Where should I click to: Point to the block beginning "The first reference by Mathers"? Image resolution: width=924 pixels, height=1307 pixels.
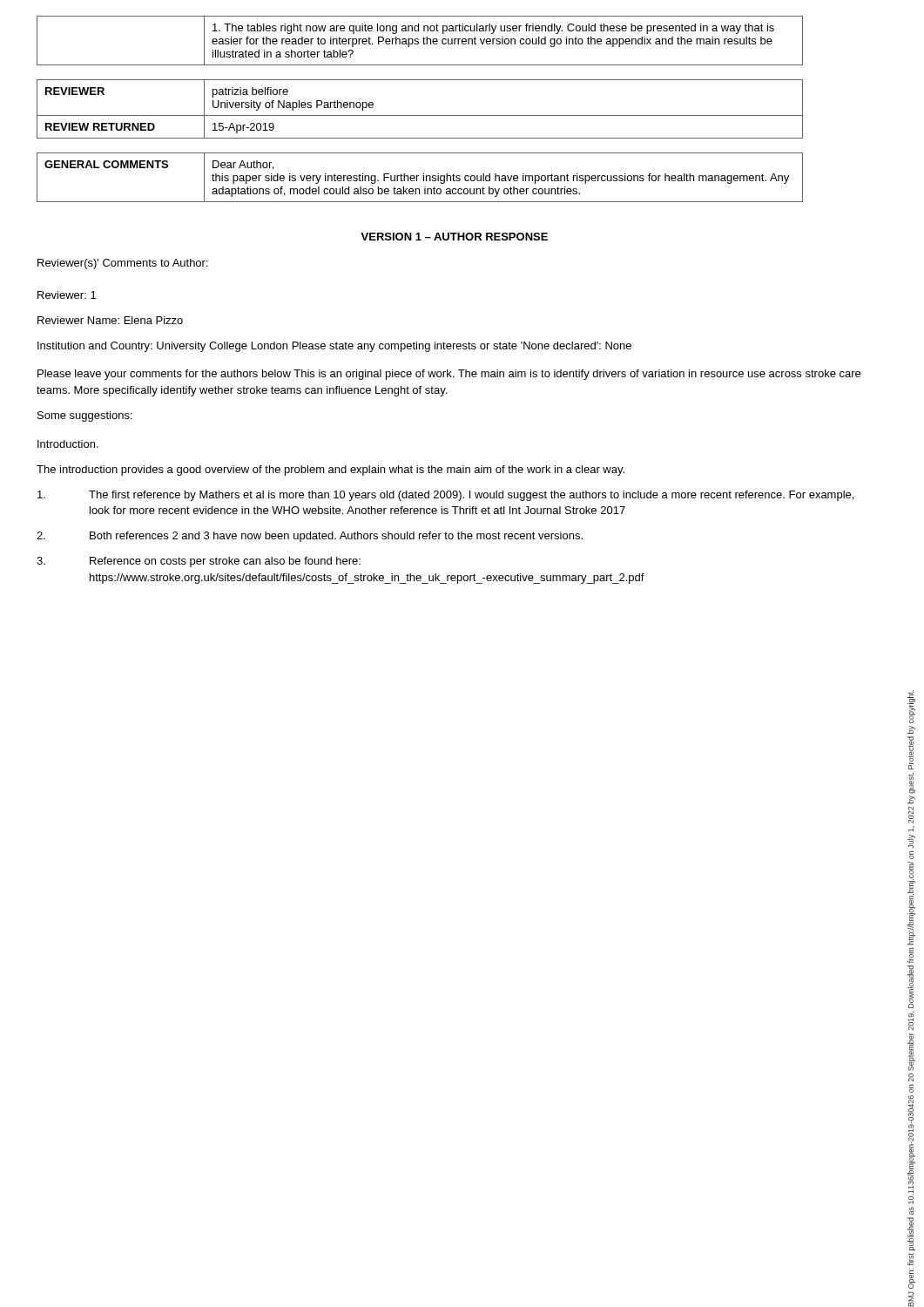pyautogui.click(x=455, y=503)
